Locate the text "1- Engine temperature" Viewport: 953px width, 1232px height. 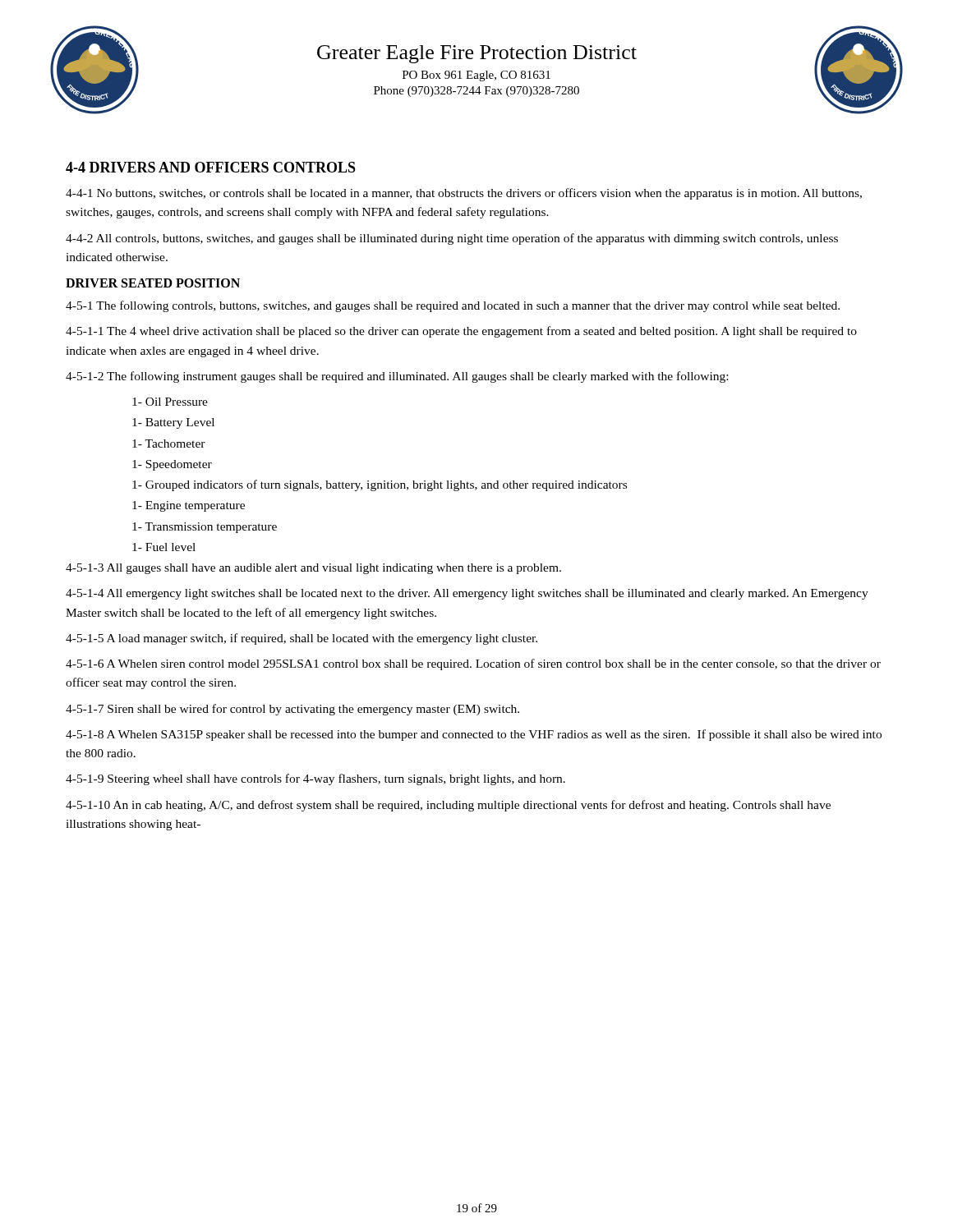(x=188, y=505)
